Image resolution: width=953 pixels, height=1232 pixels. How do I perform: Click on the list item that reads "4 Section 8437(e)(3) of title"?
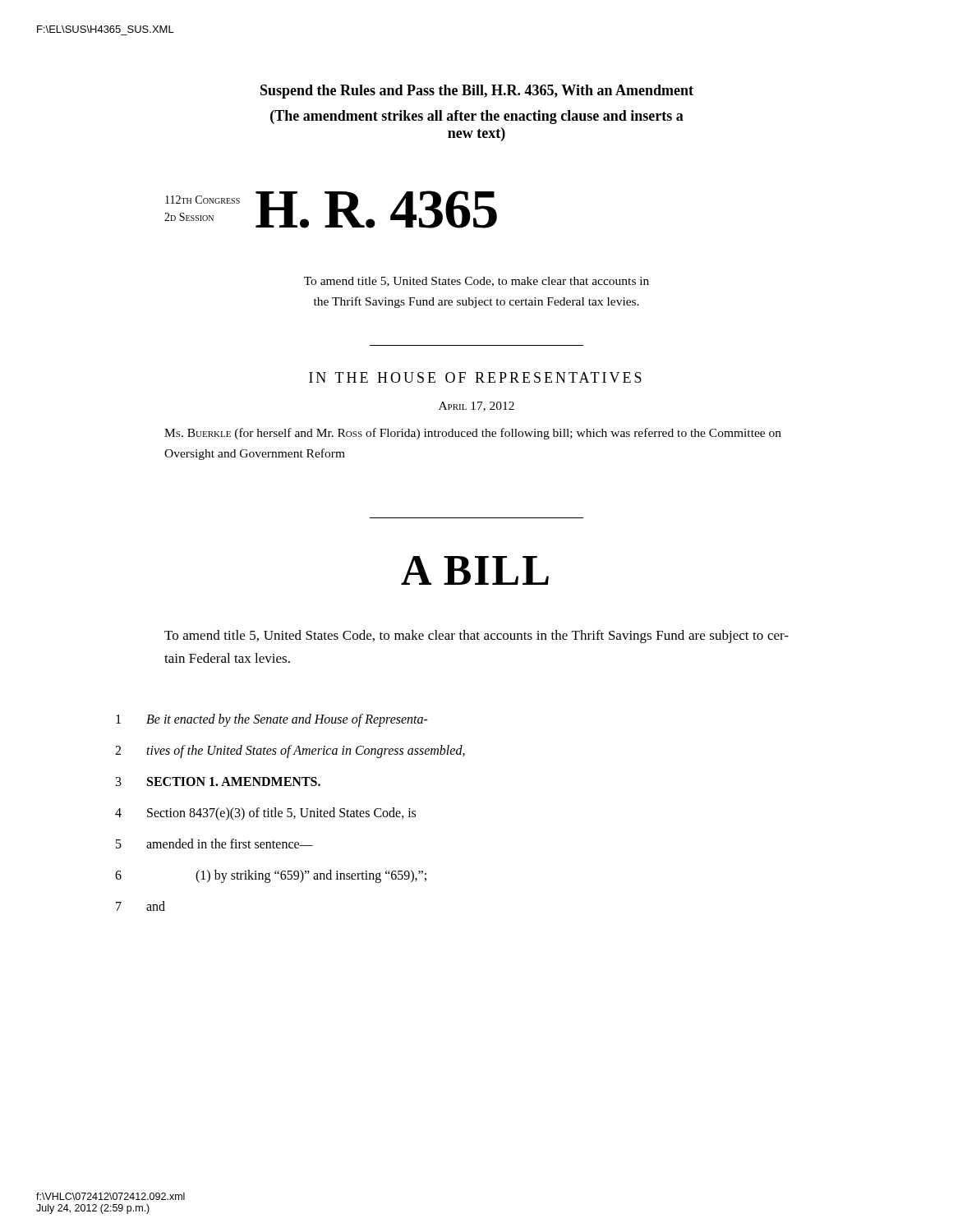(x=265, y=814)
